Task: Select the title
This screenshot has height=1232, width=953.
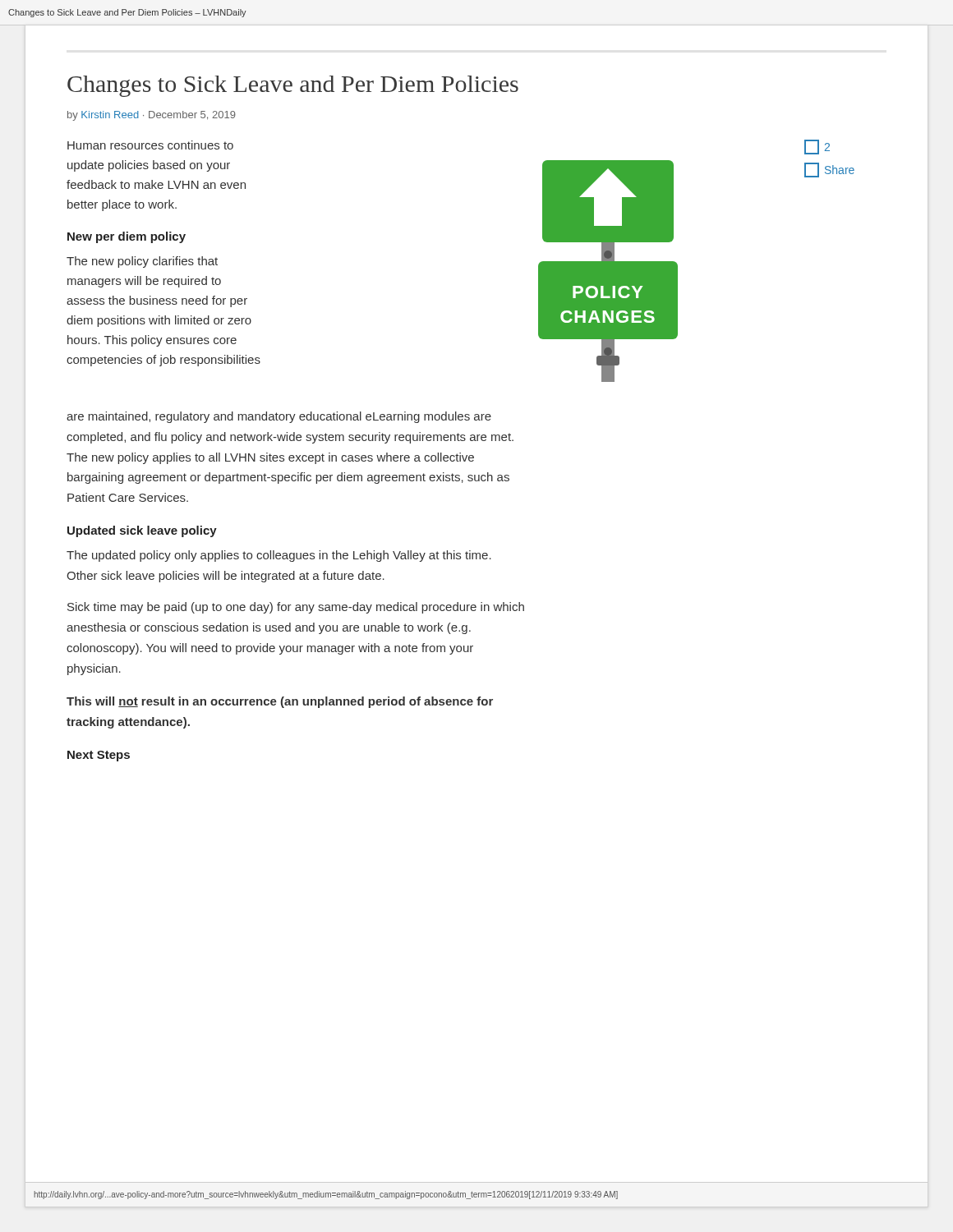Action: click(476, 84)
